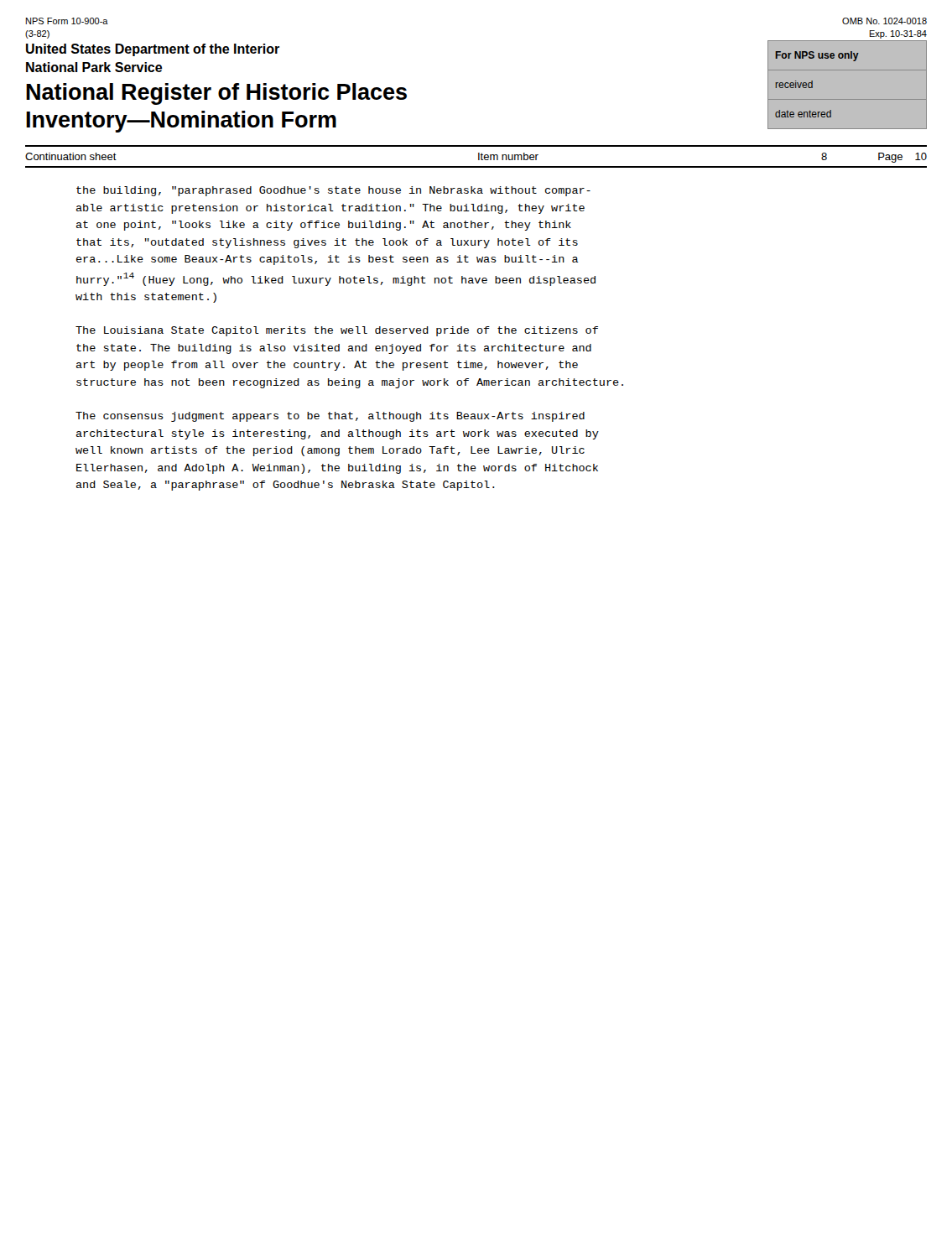The image size is (952, 1258).
Task: Select the title
Action: coord(260,87)
